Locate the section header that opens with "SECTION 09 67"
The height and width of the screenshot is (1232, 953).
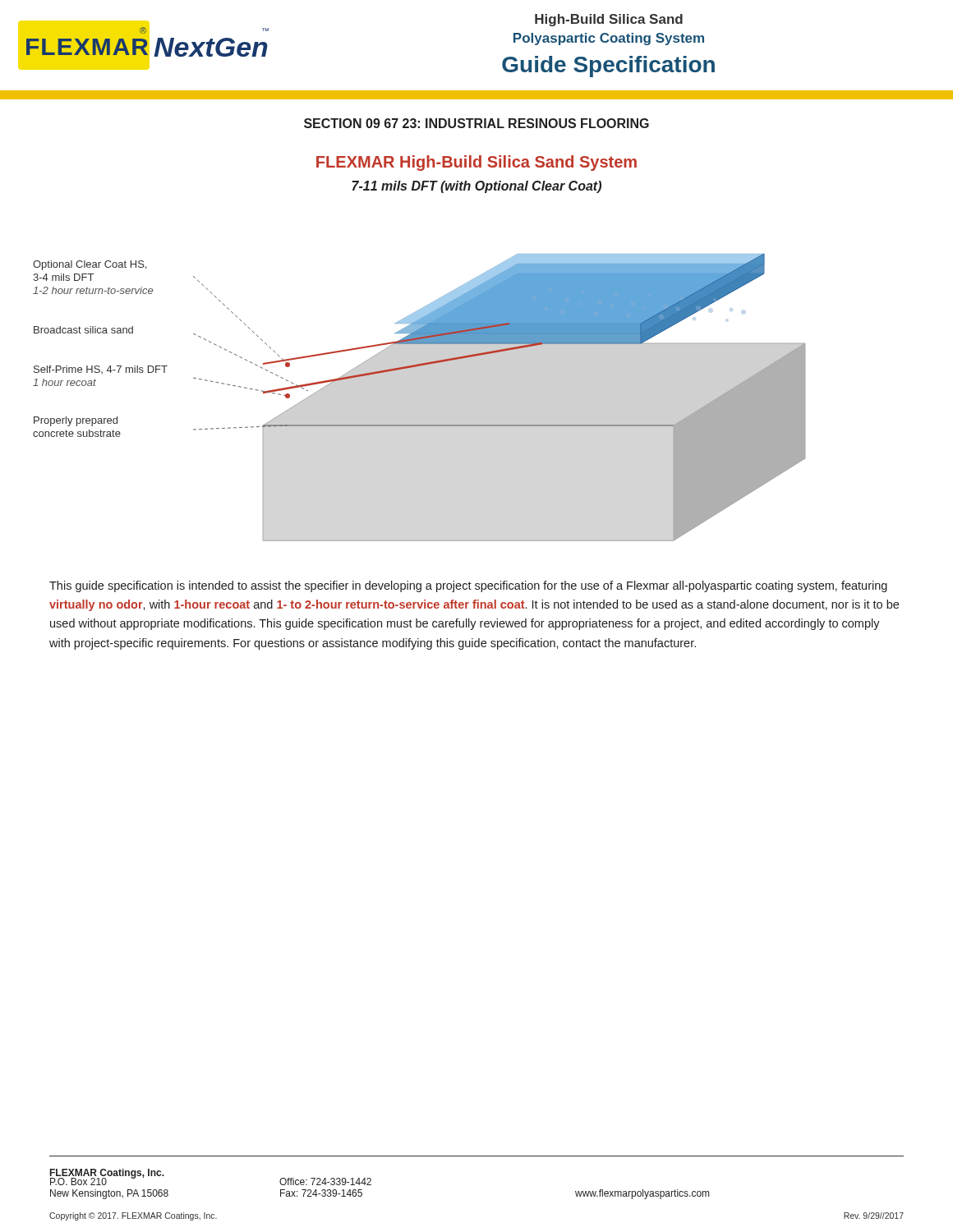476,124
